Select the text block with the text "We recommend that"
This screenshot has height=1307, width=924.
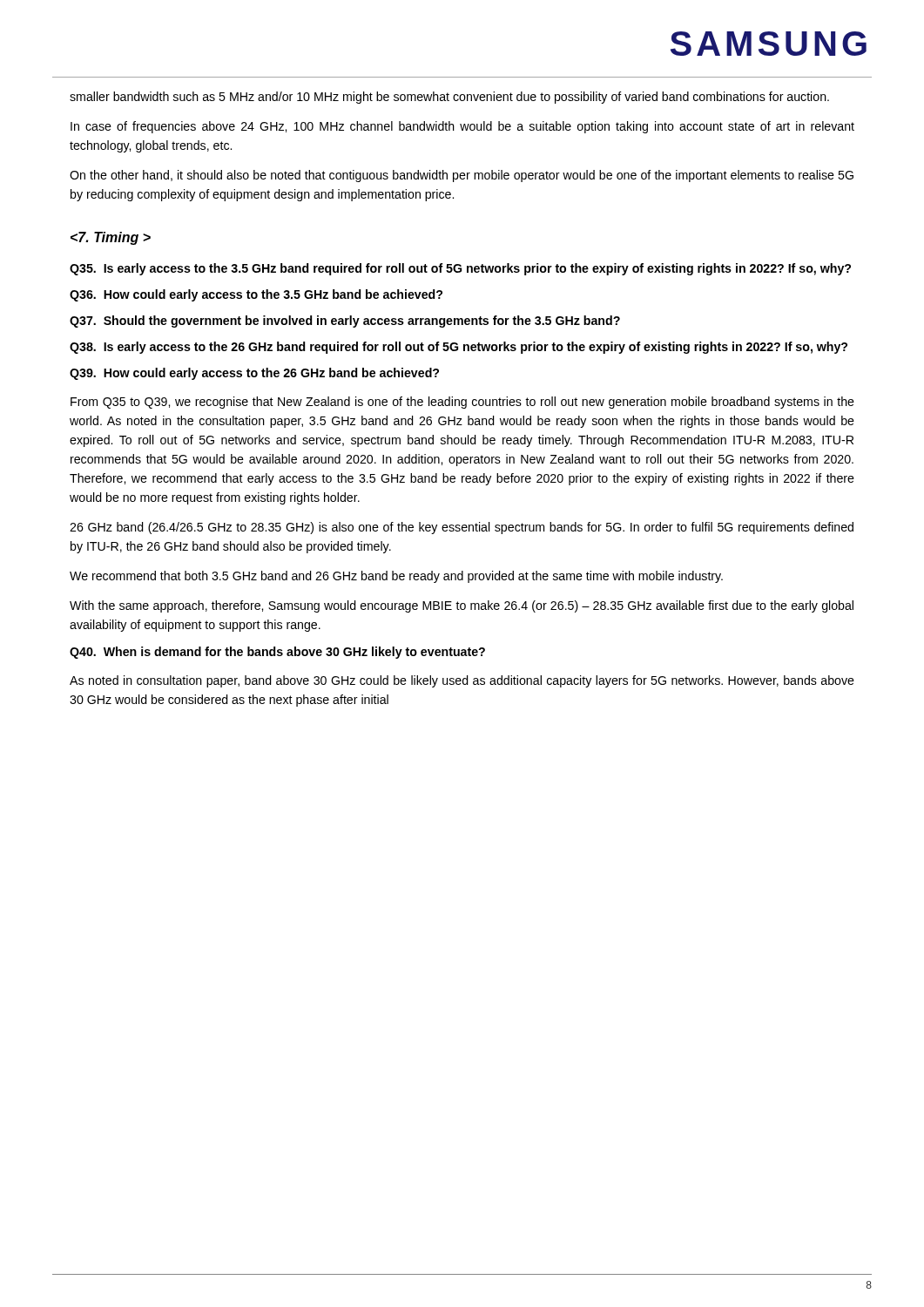pos(397,576)
